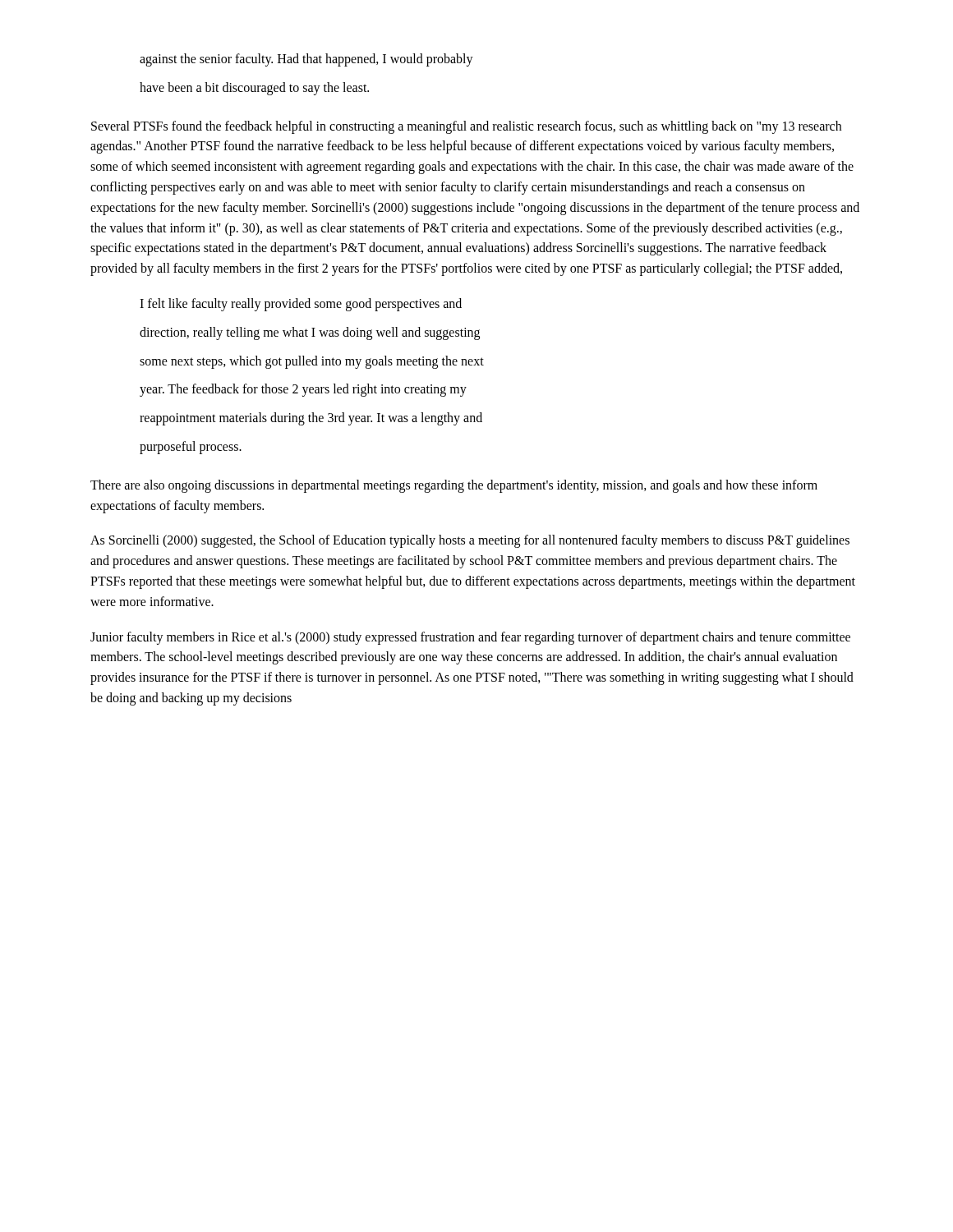Viewport: 953px width, 1232px height.
Task: Find the element starting "direction, really telling me what"
Action: (x=310, y=332)
